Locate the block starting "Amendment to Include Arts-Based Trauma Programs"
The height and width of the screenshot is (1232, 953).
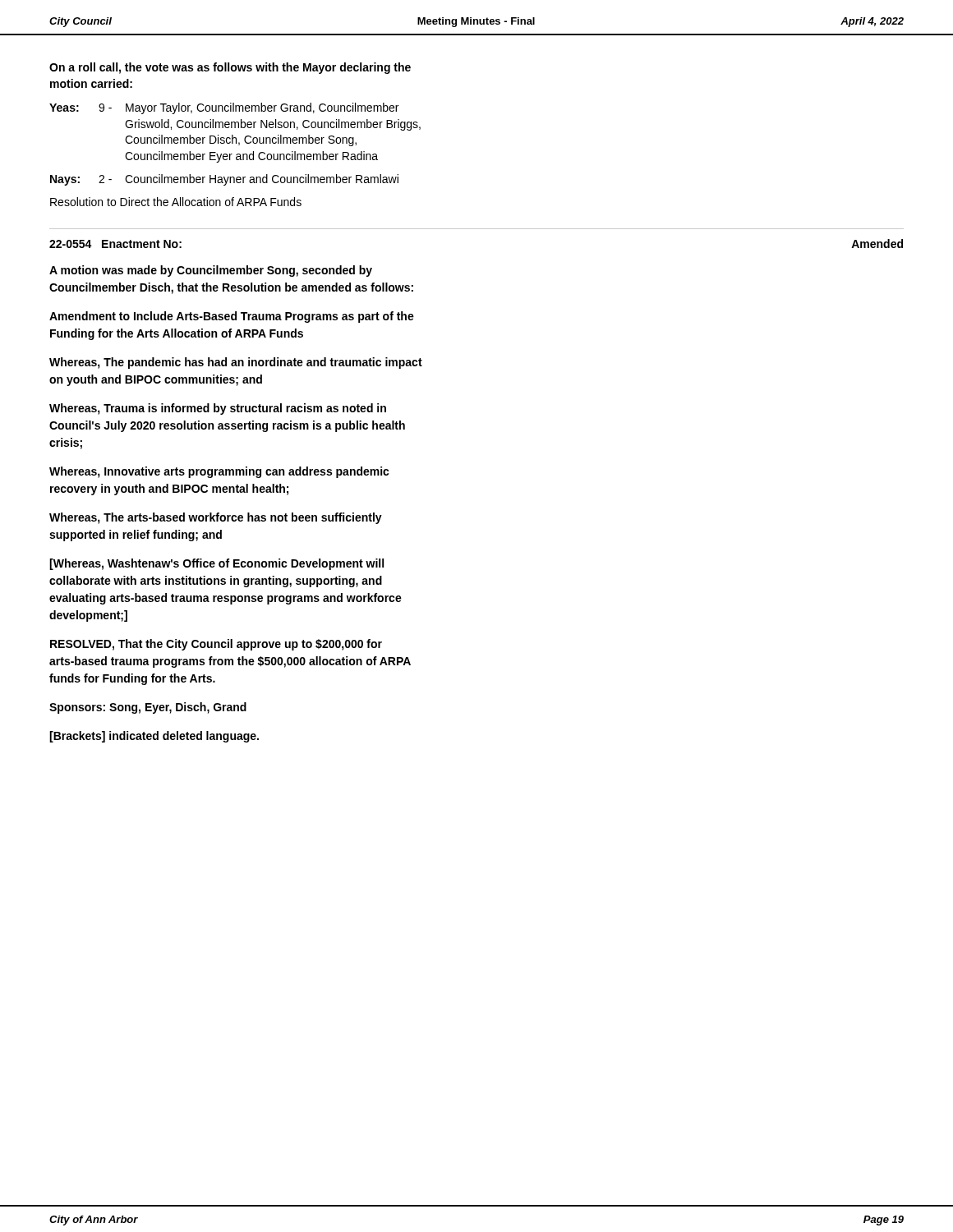(x=232, y=325)
